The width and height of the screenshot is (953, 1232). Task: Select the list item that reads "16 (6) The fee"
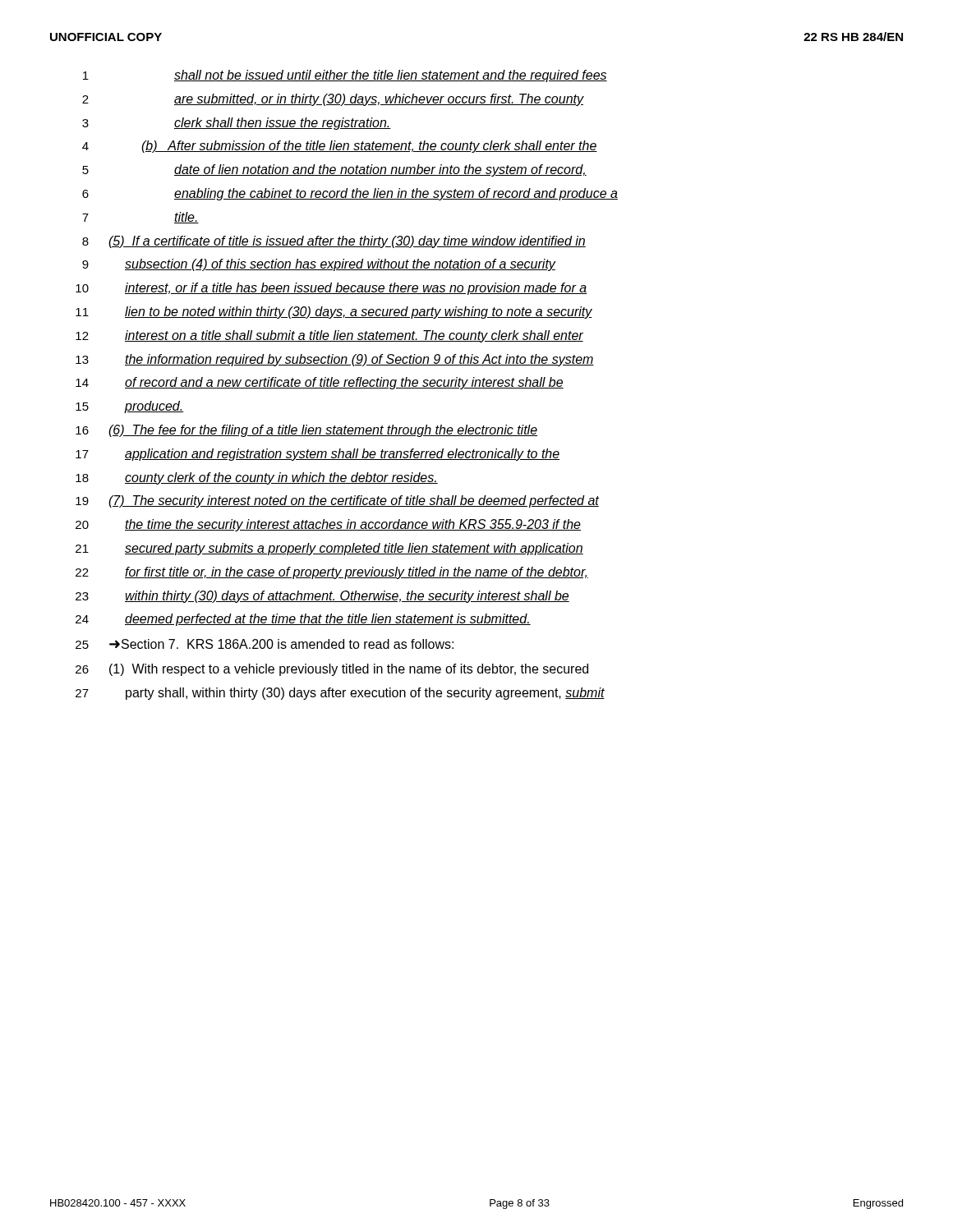pos(476,431)
